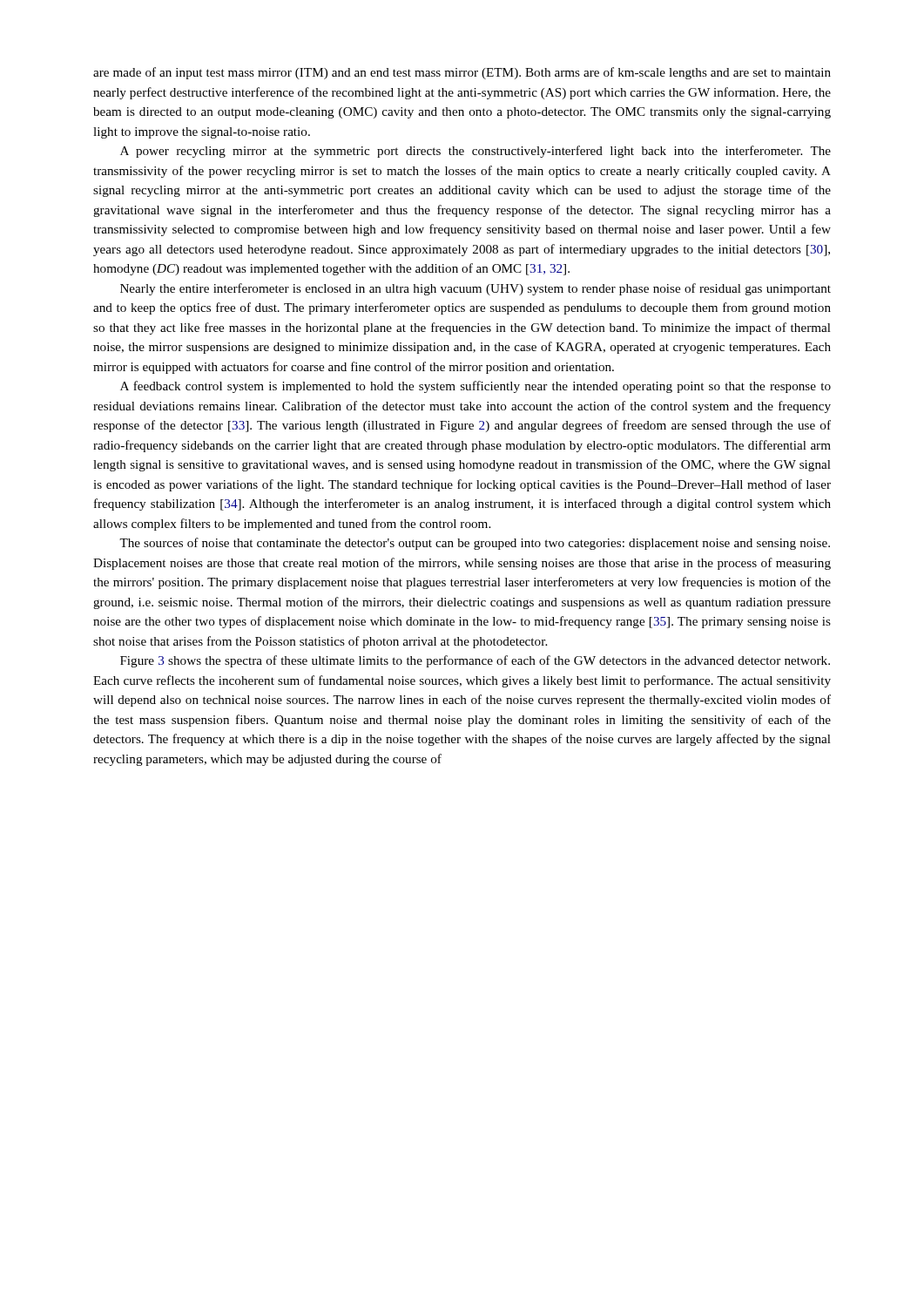924x1307 pixels.
Task: Click on the text block with the text "Nearly the entire interferometer"
Action: [462, 327]
